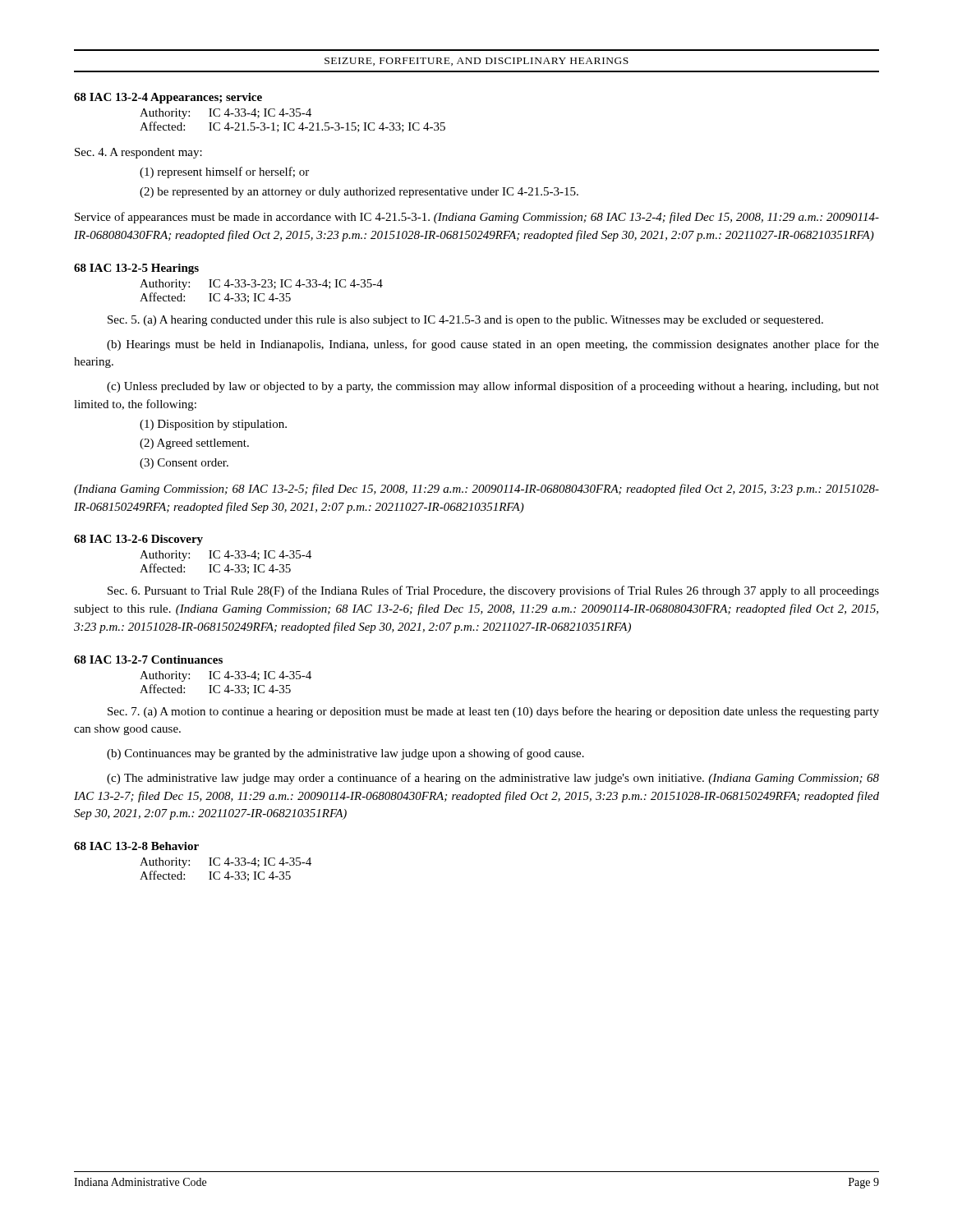Locate the section header containing "68 IAC 13-2-8 Behavior"
The image size is (953, 1232).
(x=136, y=846)
